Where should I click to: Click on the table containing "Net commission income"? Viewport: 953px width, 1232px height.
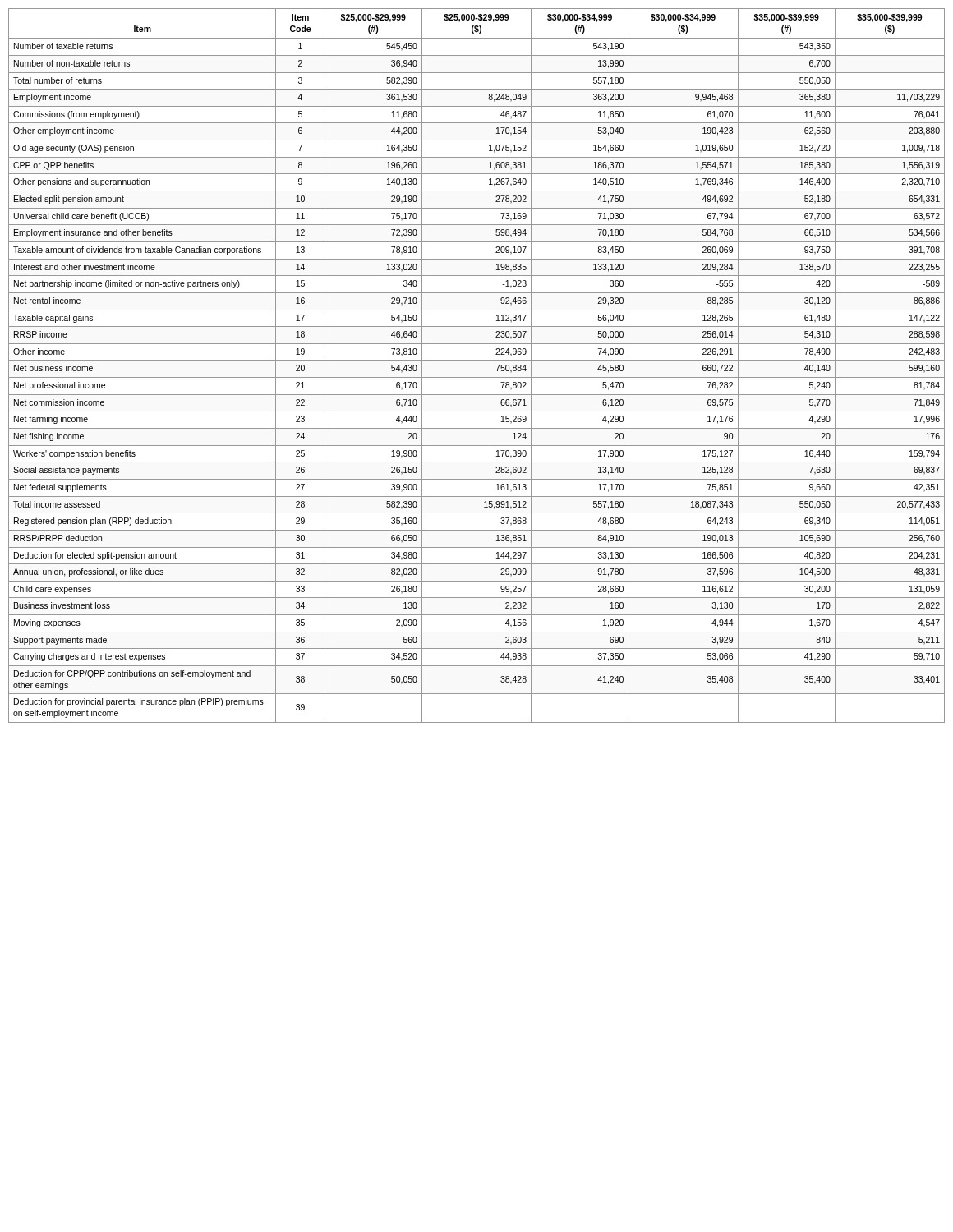click(476, 365)
